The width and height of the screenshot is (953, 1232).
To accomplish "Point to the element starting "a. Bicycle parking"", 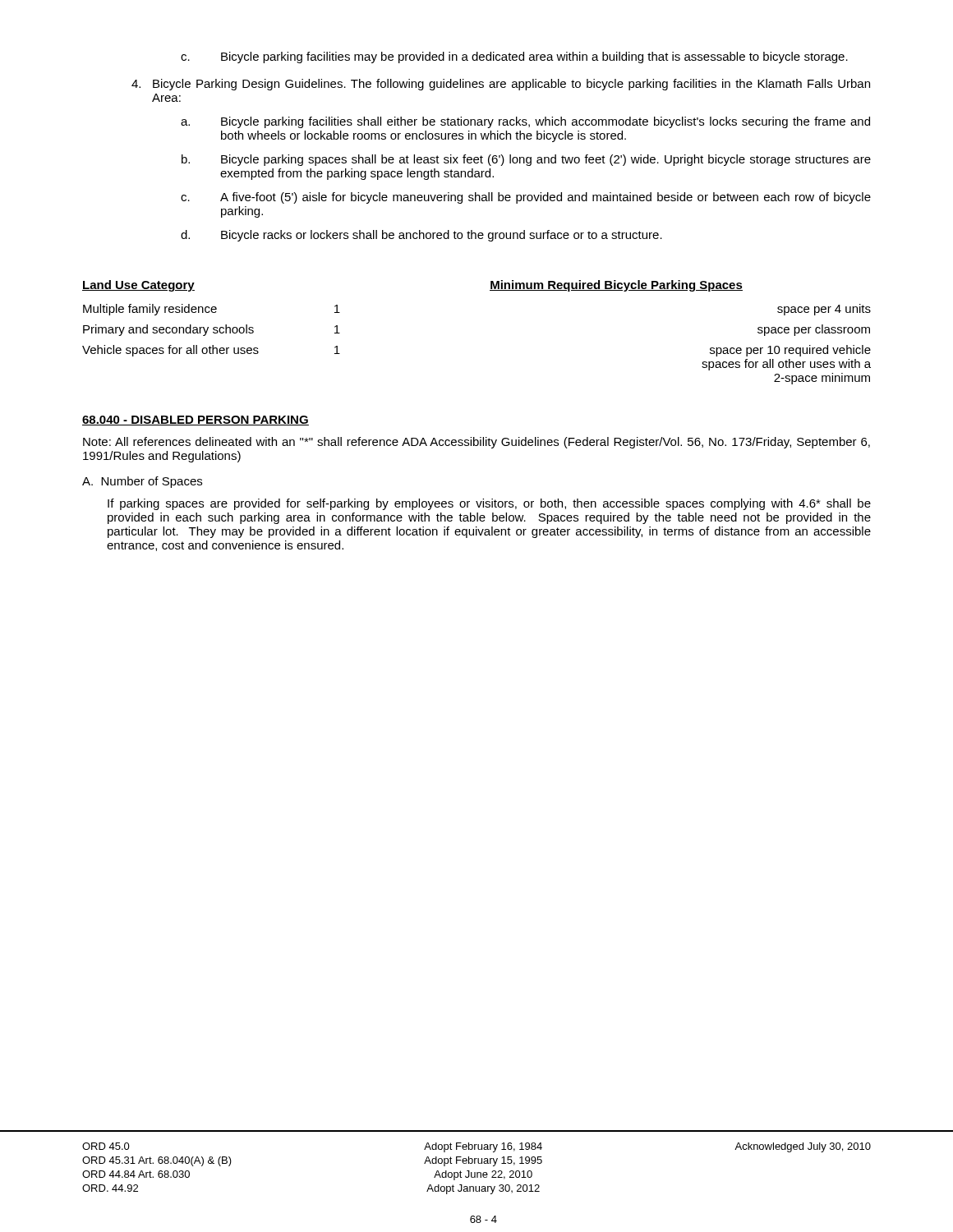I will coord(526,128).
